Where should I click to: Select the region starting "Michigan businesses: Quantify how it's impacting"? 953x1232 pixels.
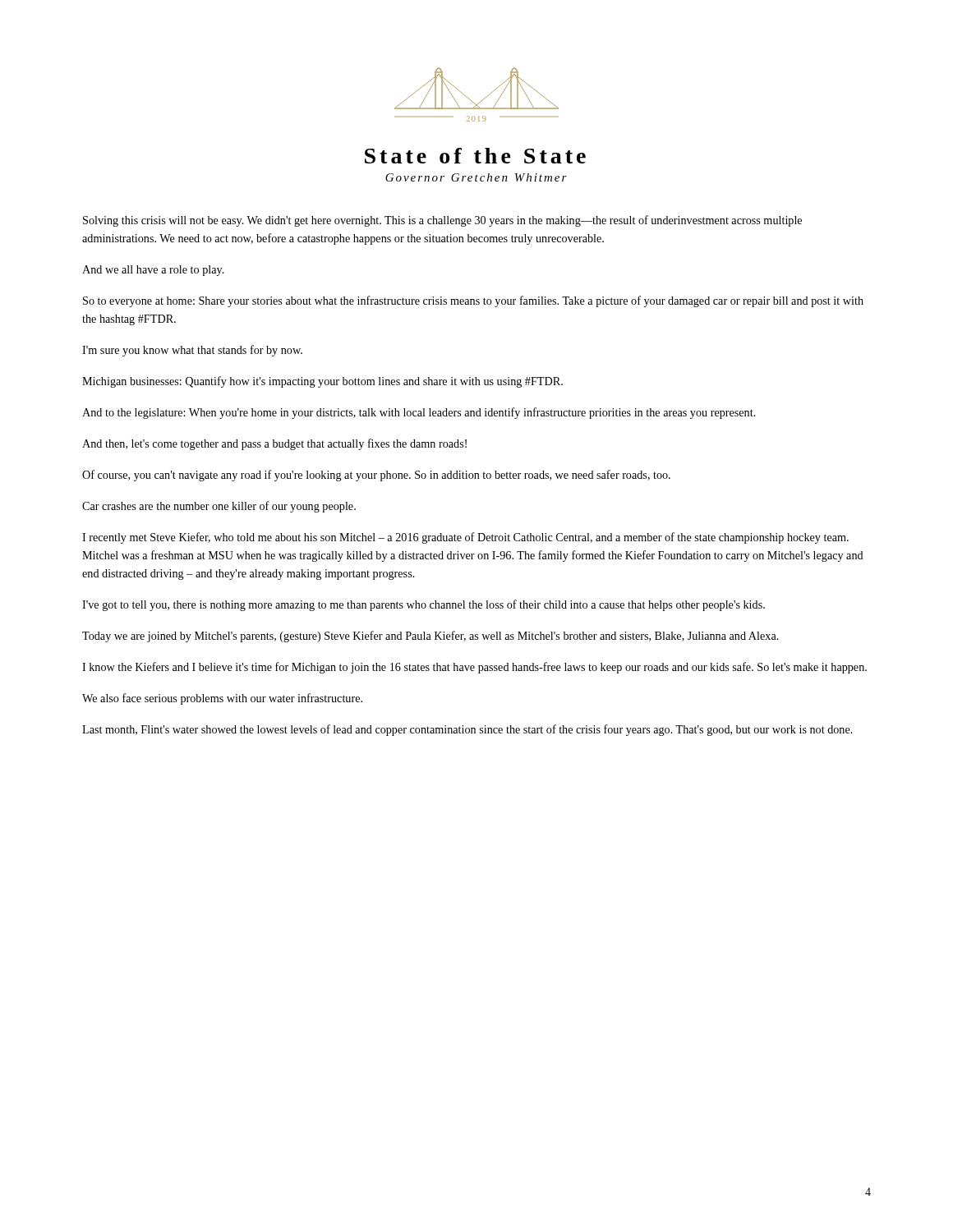(x=323, y=381)
